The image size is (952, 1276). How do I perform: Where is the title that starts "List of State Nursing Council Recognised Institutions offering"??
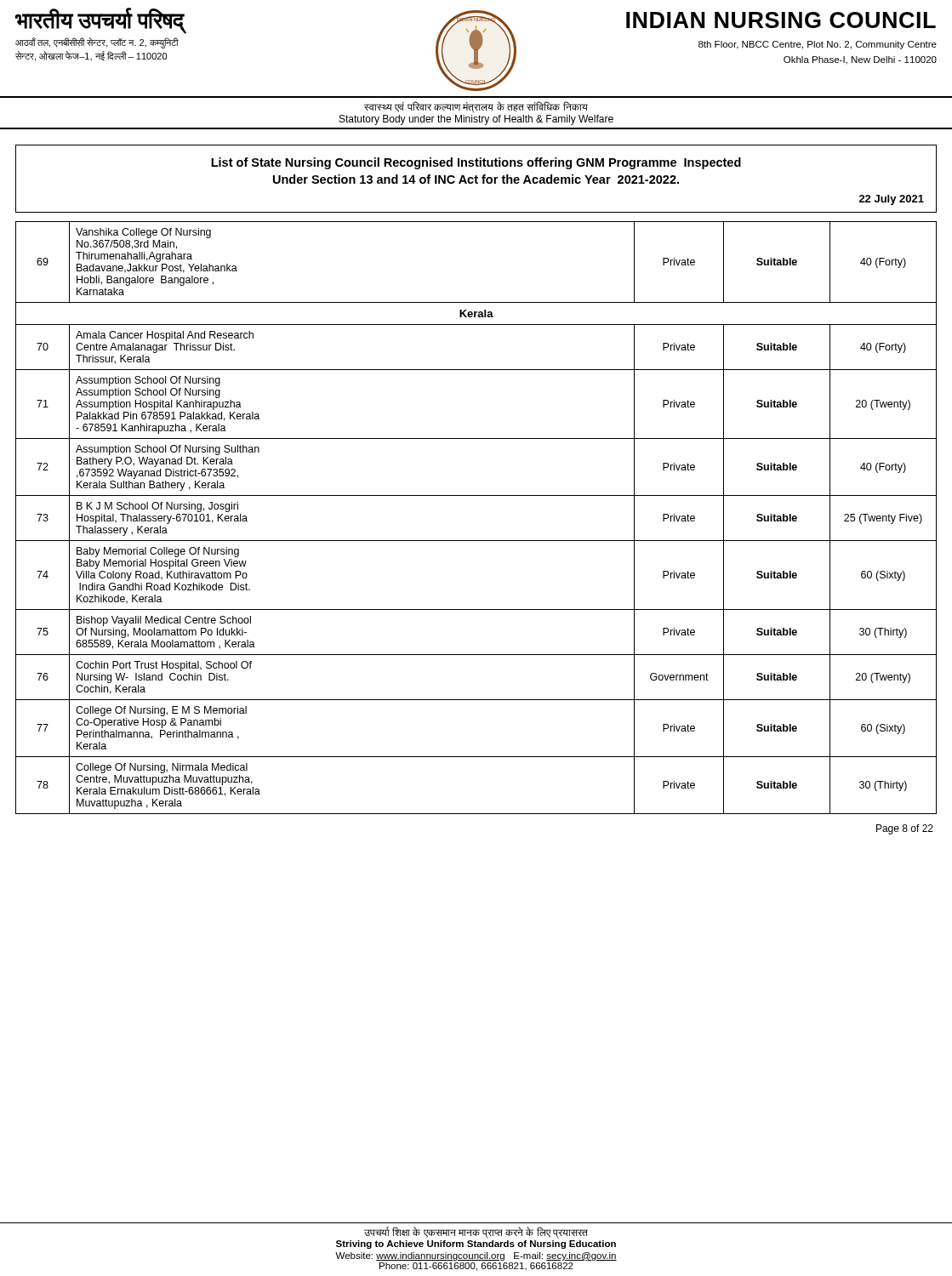pos(476,179)
